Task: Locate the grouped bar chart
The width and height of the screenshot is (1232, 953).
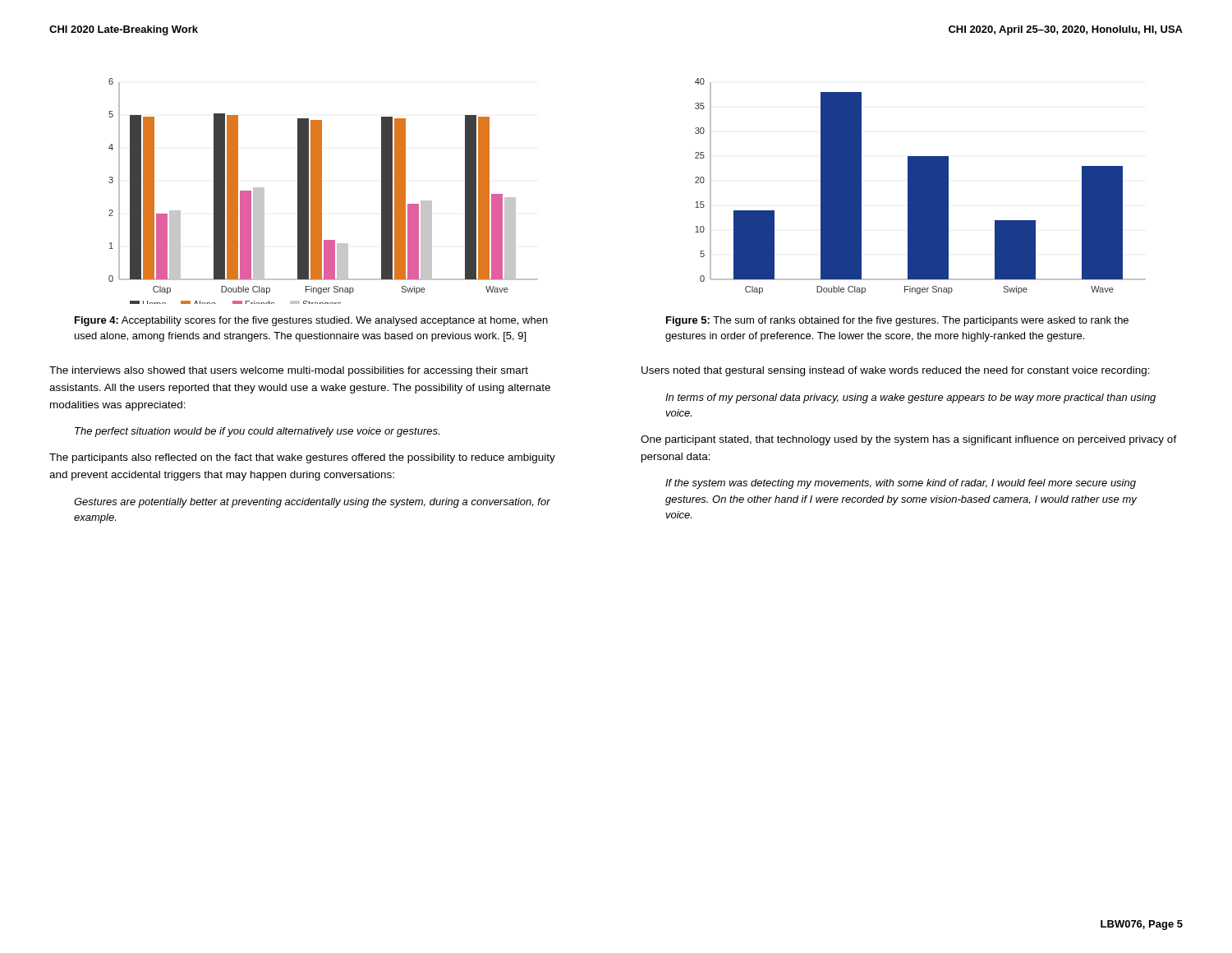Action: [x=312, y=186]
